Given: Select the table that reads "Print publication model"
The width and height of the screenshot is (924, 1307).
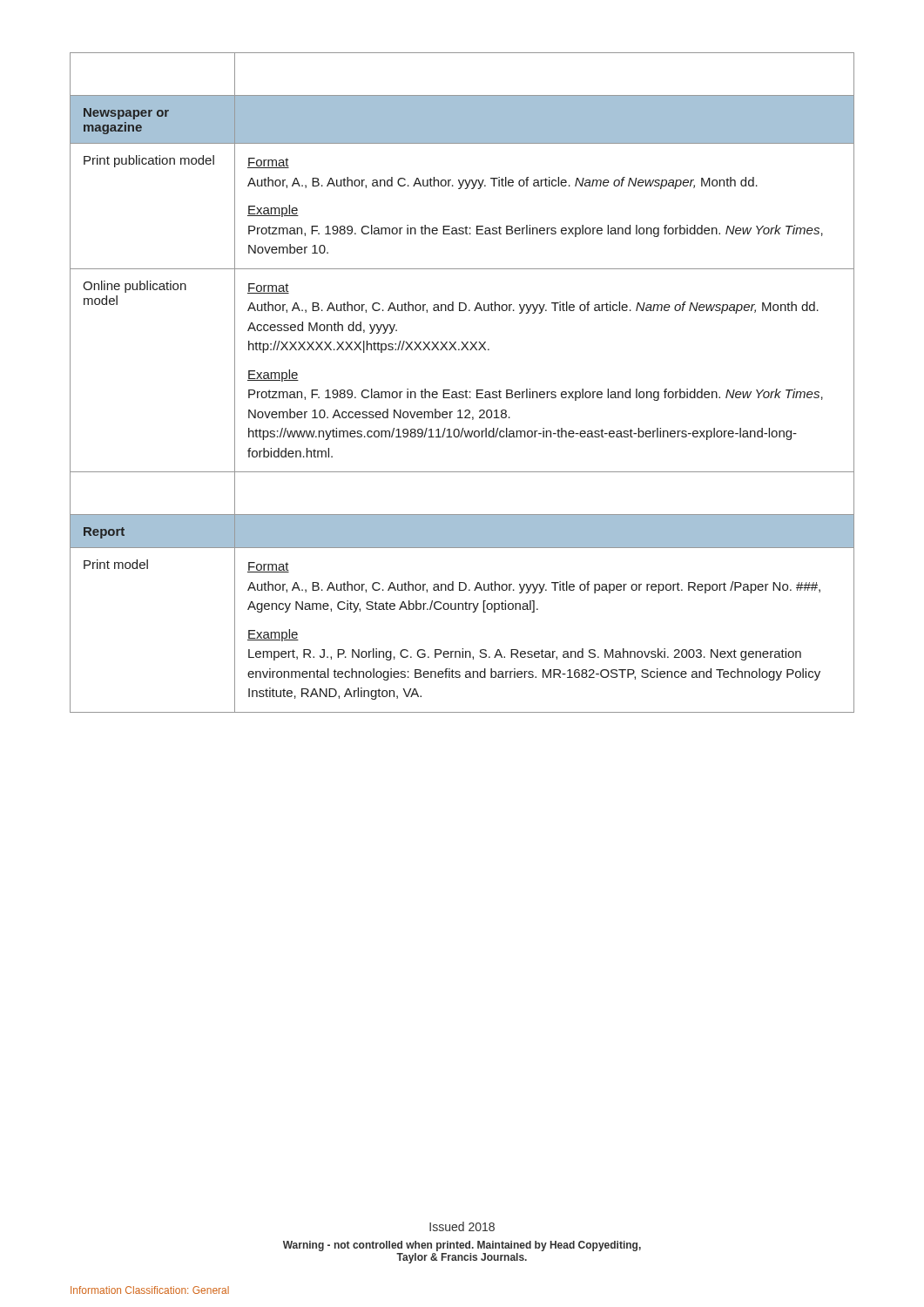Looking at the screenshot, I should point(462,382).
